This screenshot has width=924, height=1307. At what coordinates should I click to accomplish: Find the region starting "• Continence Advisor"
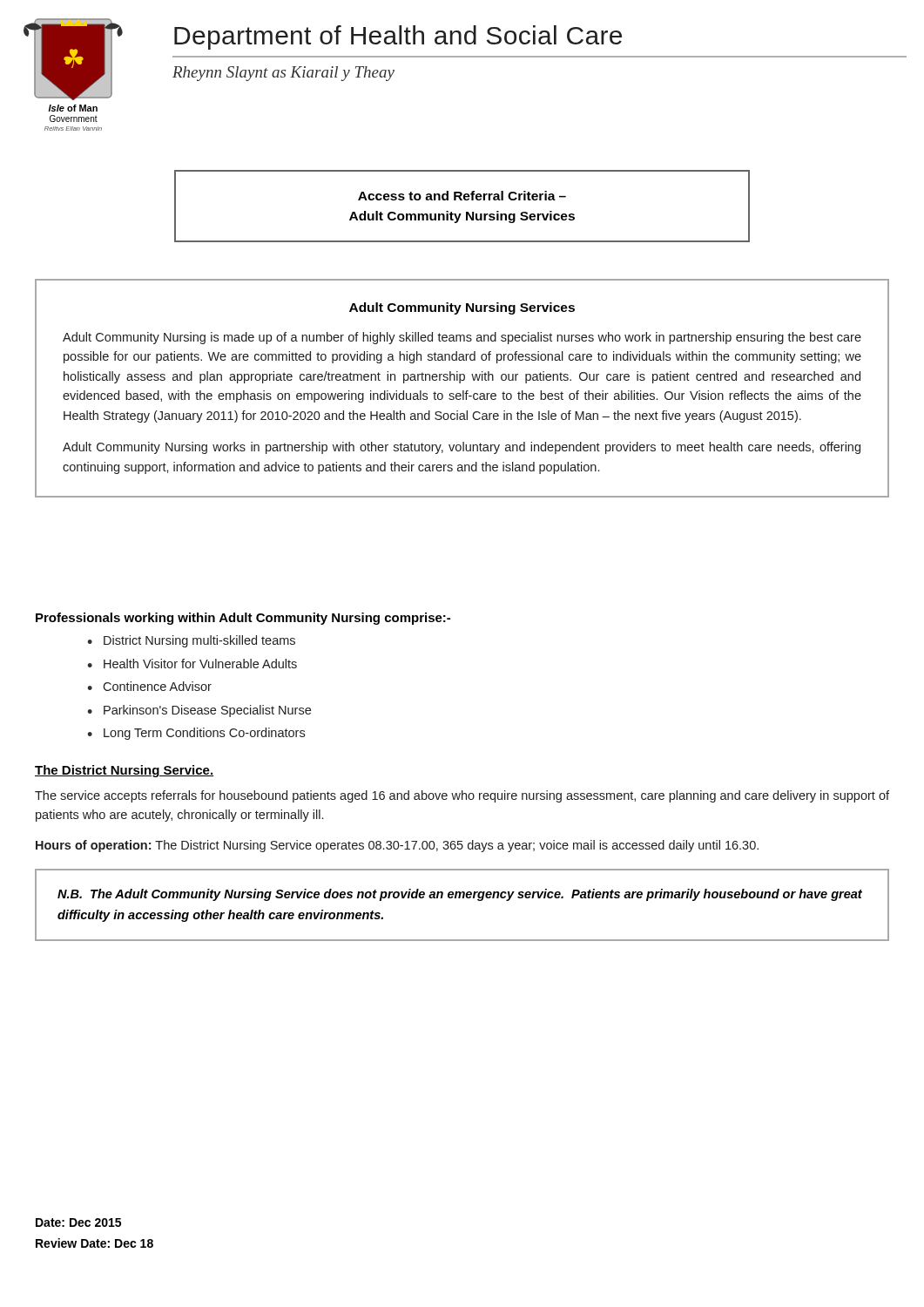pyautogui.click(x=149, y=689)
